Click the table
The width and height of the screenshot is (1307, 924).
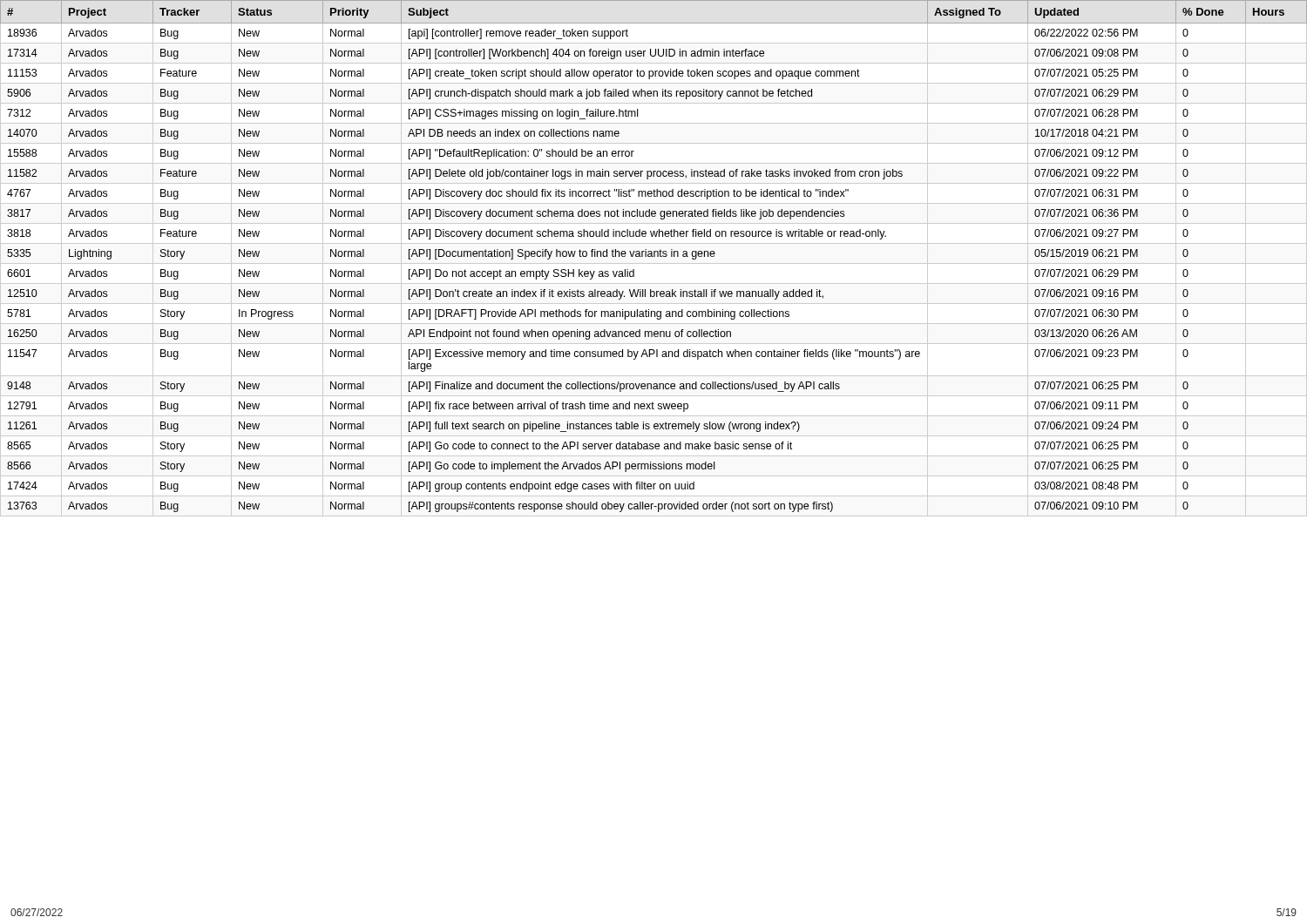[654, 258]
